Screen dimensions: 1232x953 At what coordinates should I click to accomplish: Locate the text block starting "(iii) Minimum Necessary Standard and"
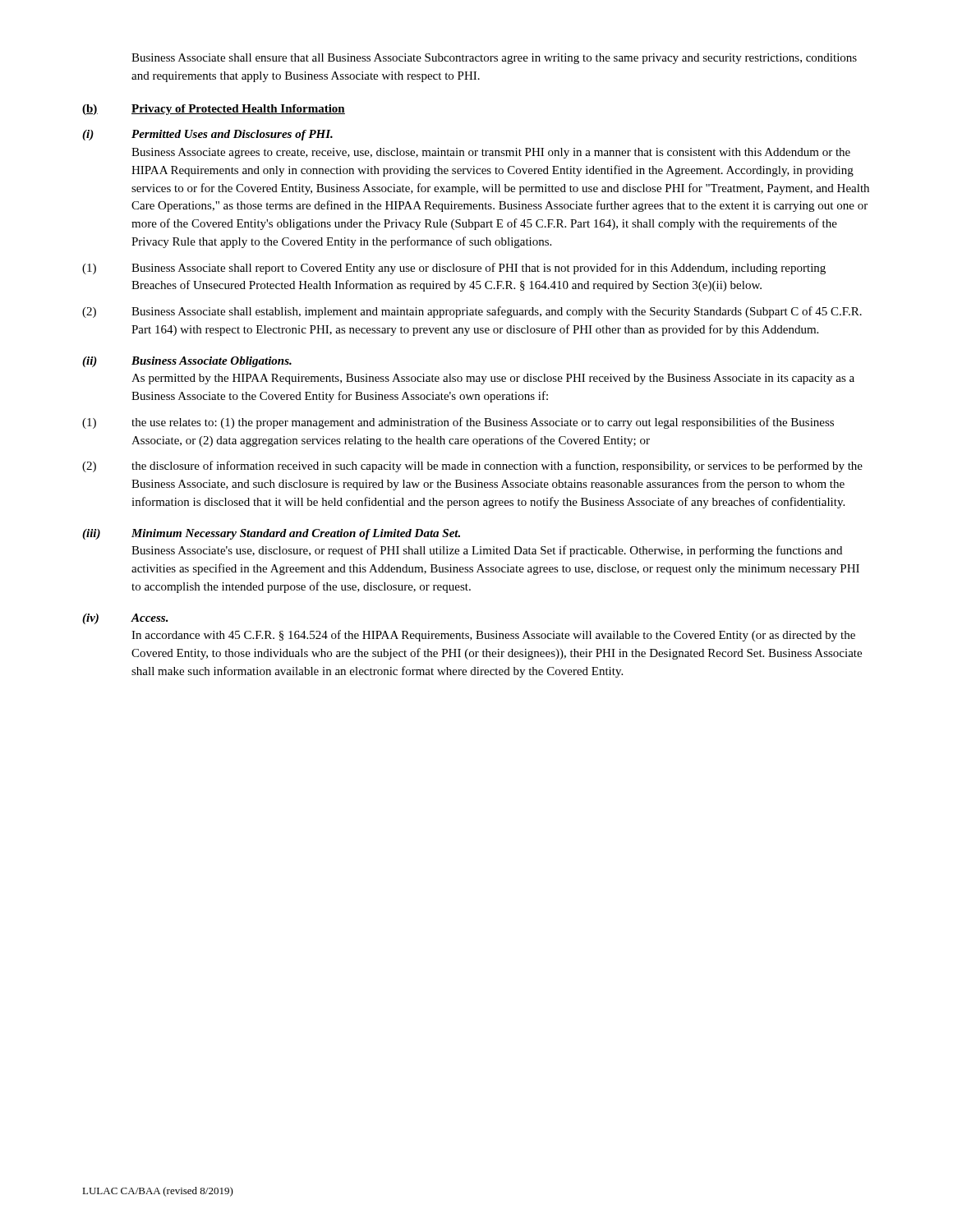coord(476,560)
